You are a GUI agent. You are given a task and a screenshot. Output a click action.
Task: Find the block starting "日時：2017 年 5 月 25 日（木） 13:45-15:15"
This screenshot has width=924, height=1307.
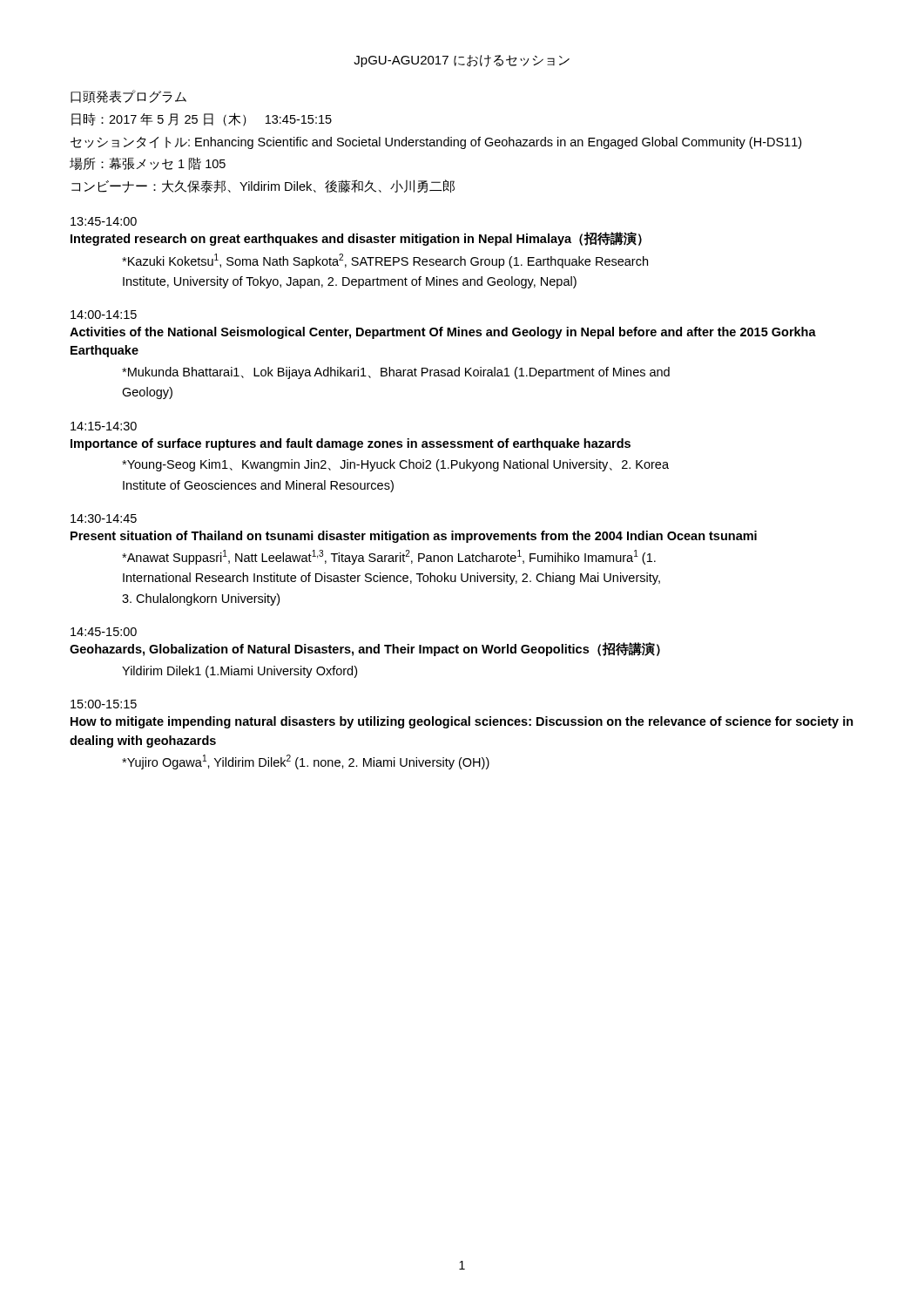(x=201, y=119)
